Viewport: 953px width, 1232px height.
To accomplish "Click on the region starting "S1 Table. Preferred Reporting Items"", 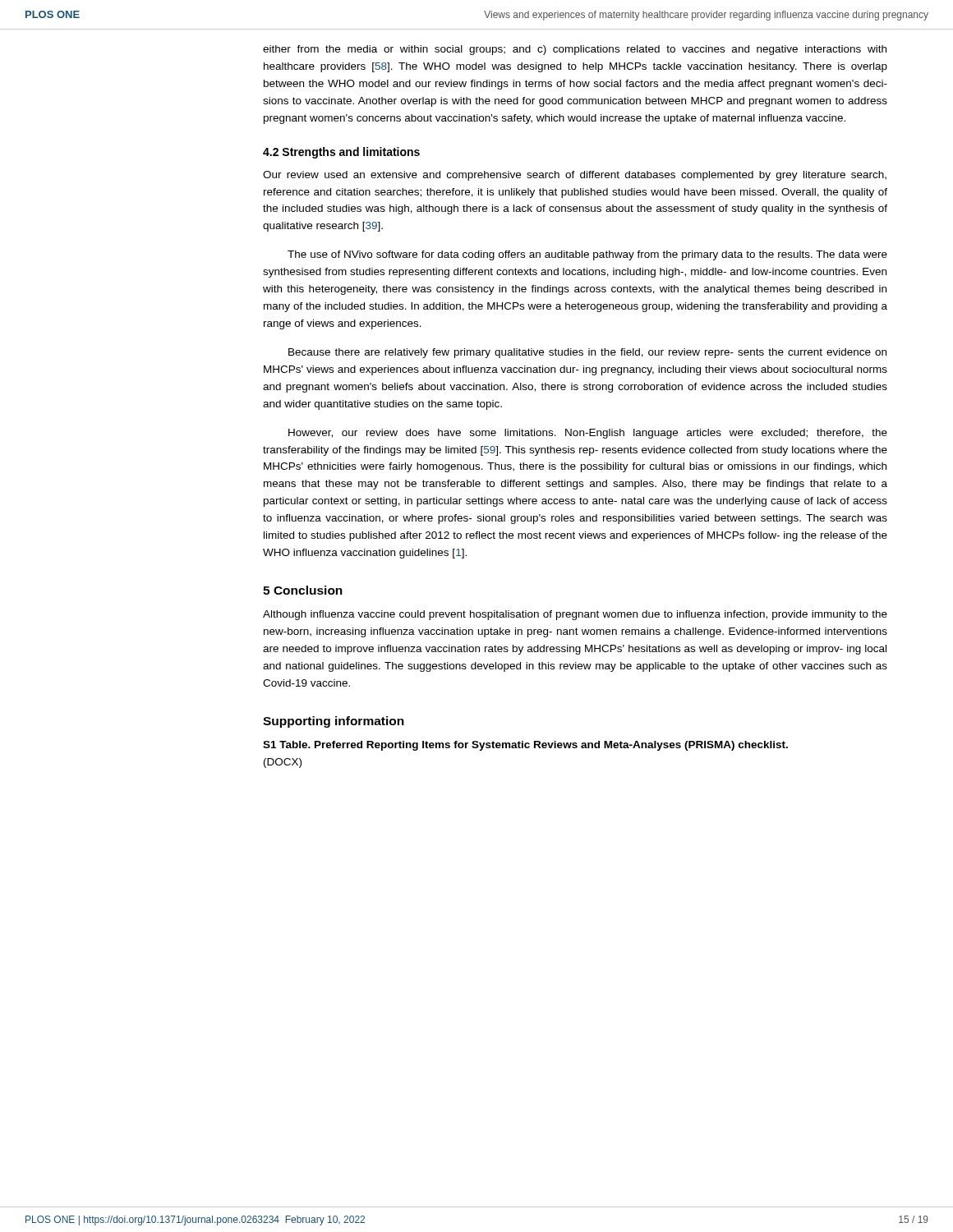I will pos(575,754).
